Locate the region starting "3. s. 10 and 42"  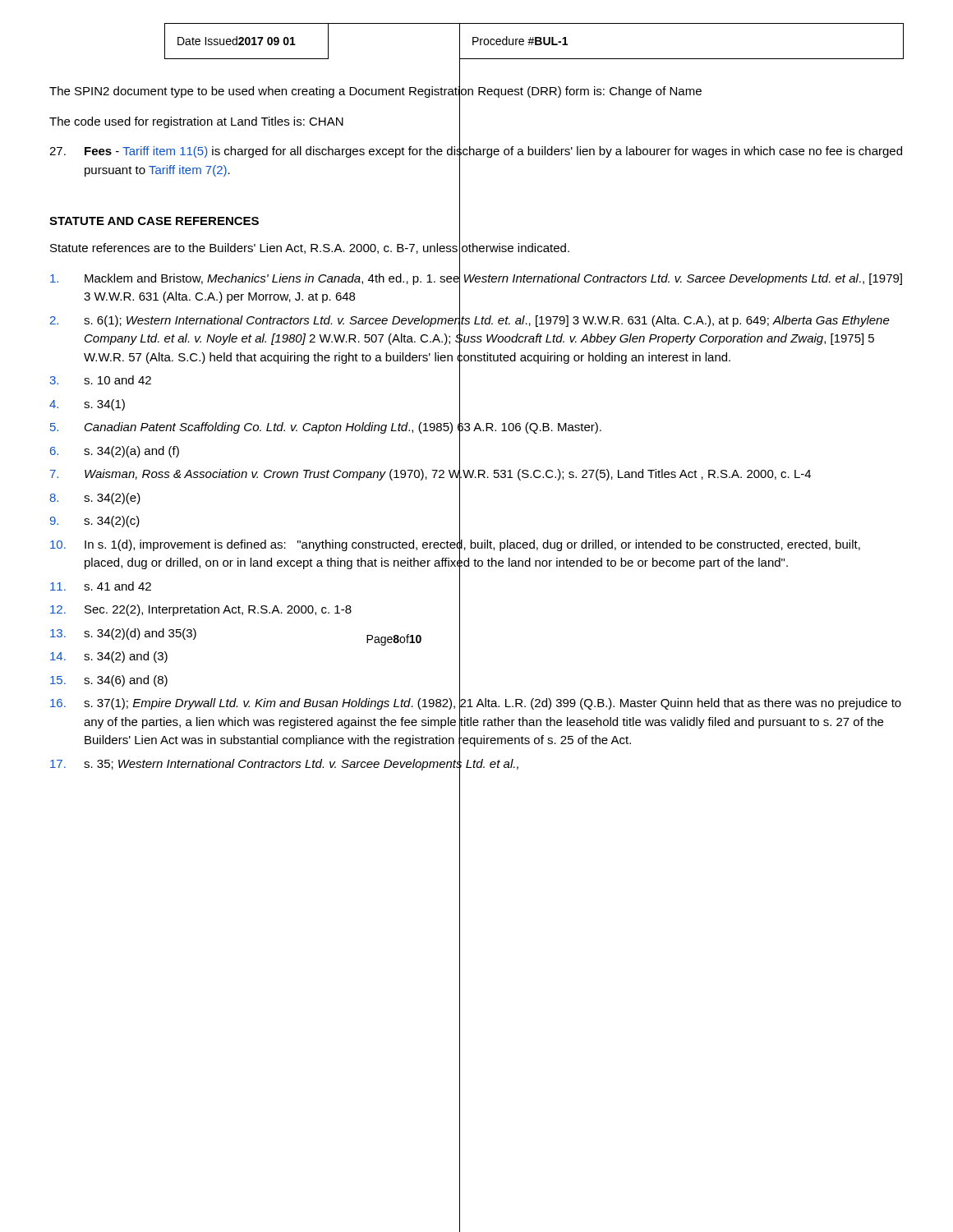109,380
